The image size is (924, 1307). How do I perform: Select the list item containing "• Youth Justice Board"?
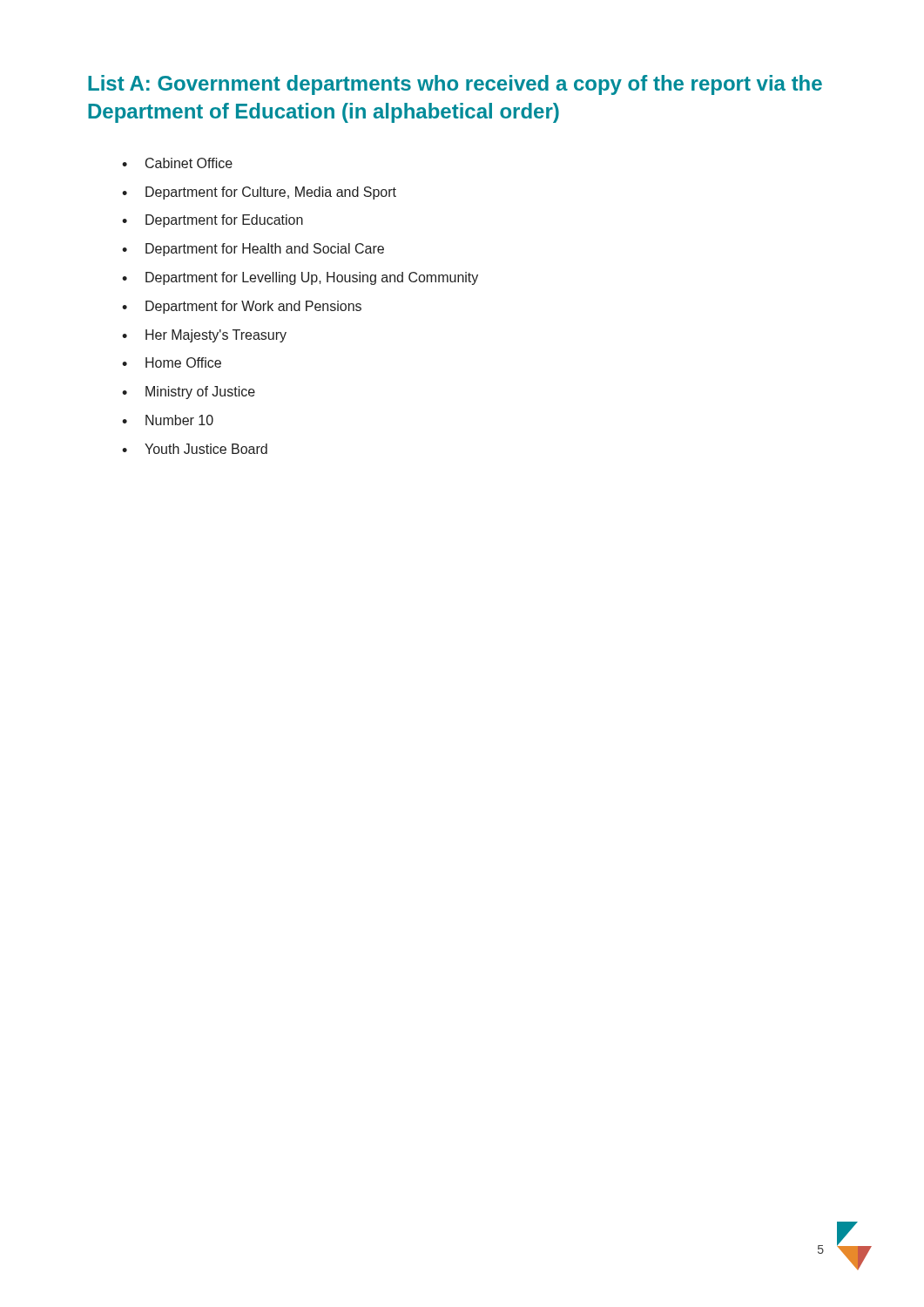coord(195,449)
